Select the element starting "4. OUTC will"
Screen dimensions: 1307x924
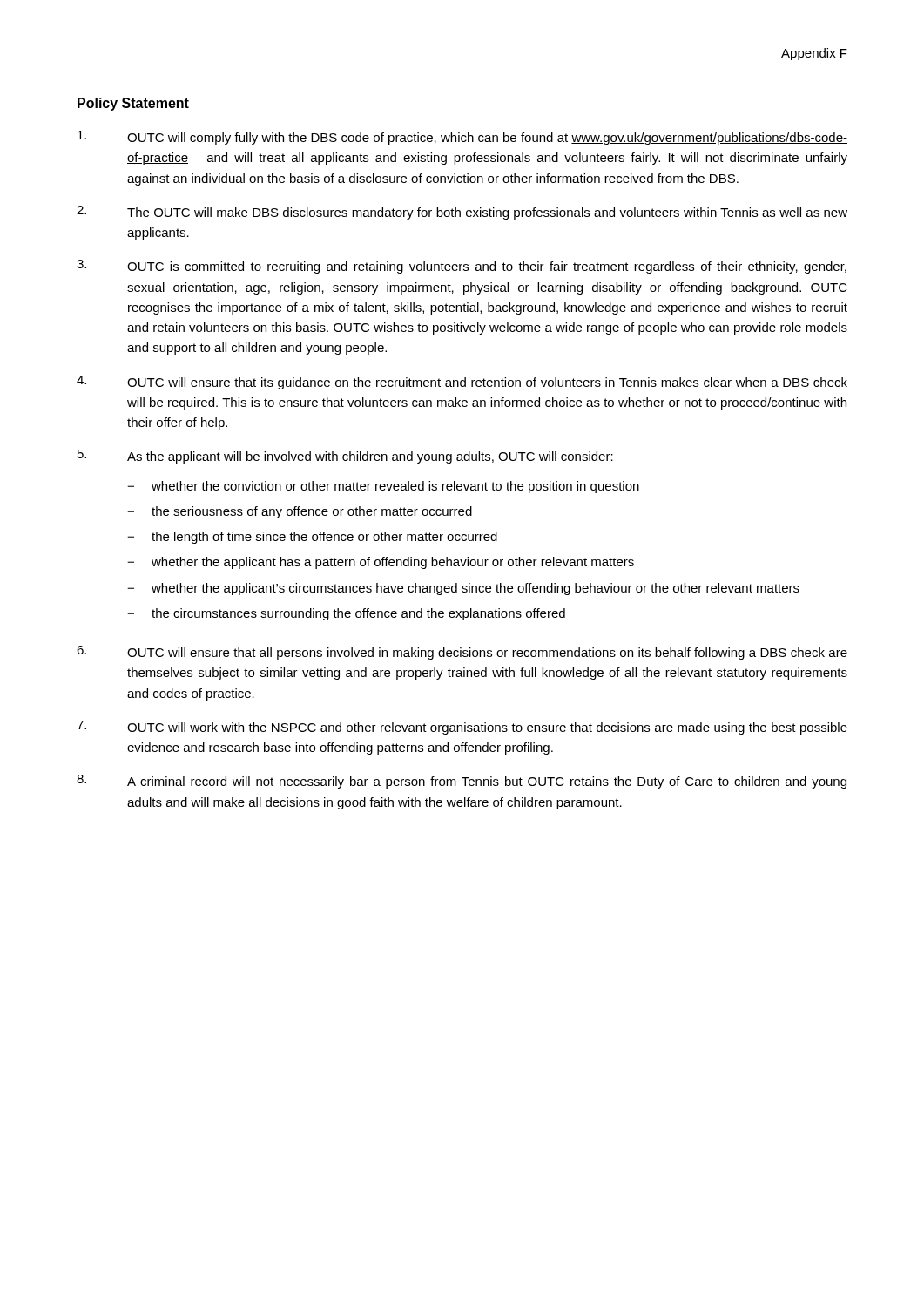(462, 402)
